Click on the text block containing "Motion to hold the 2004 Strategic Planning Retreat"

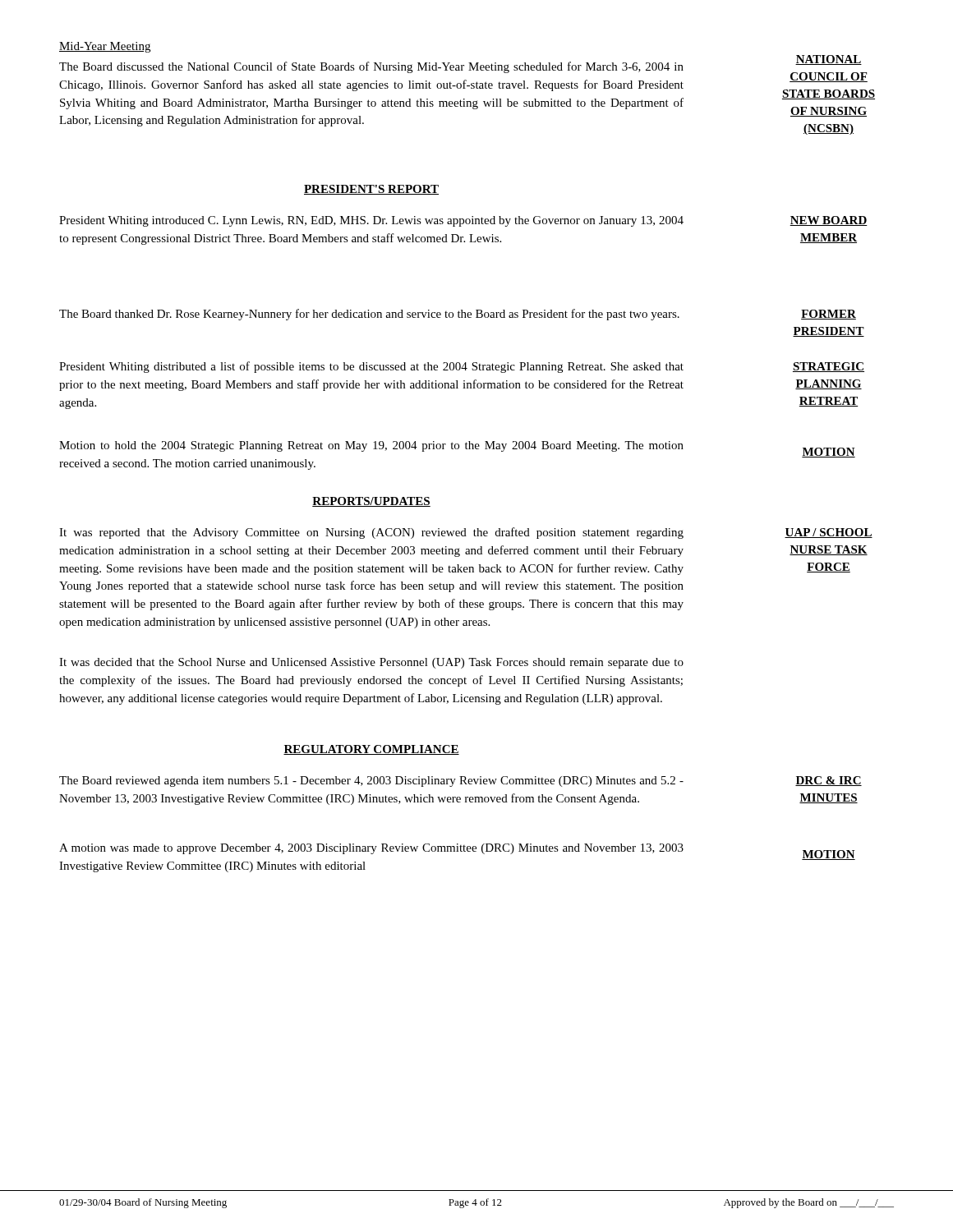(x=371, y=454)
